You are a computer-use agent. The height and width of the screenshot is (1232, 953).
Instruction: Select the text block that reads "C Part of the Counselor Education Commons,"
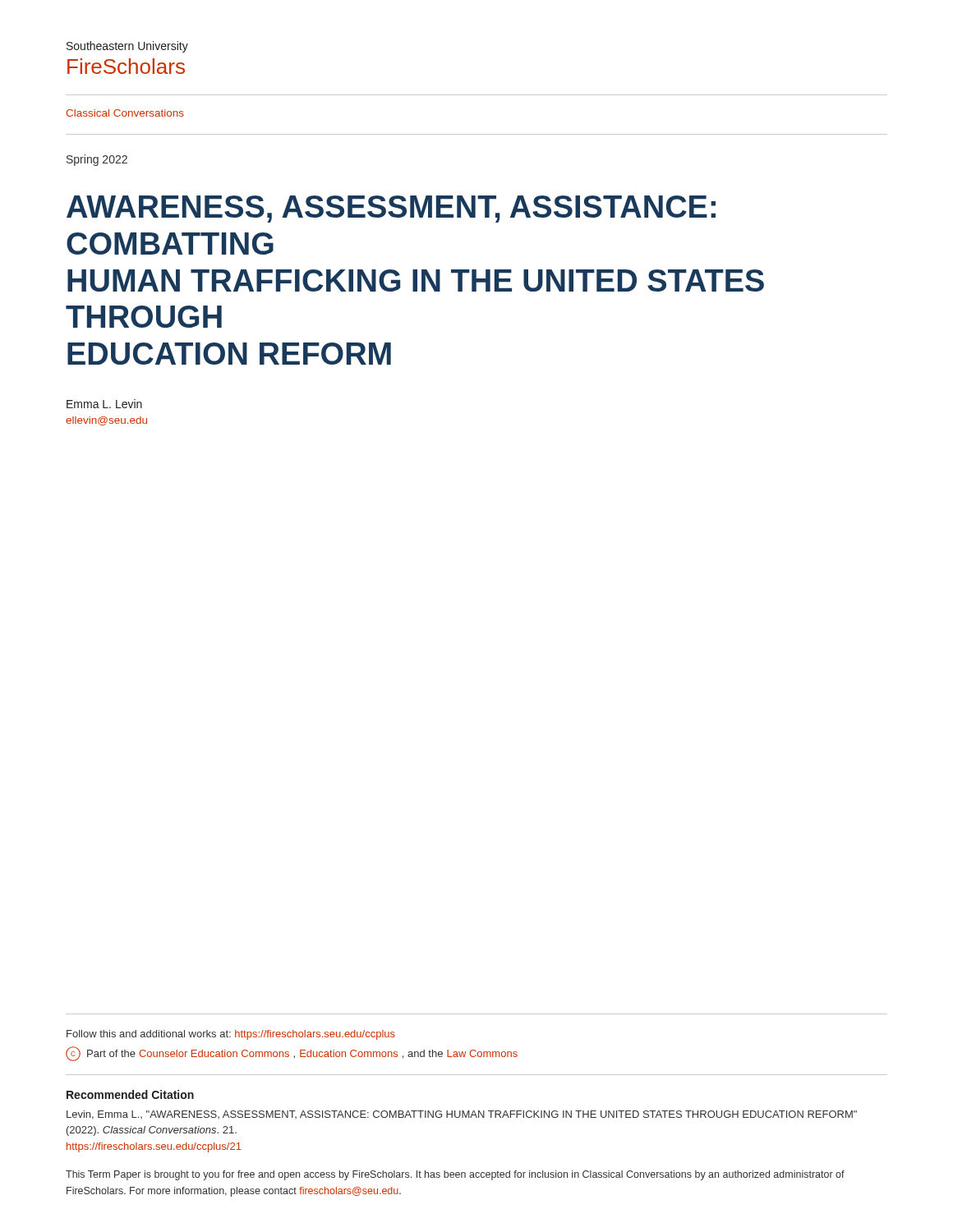coord(476,1054)
